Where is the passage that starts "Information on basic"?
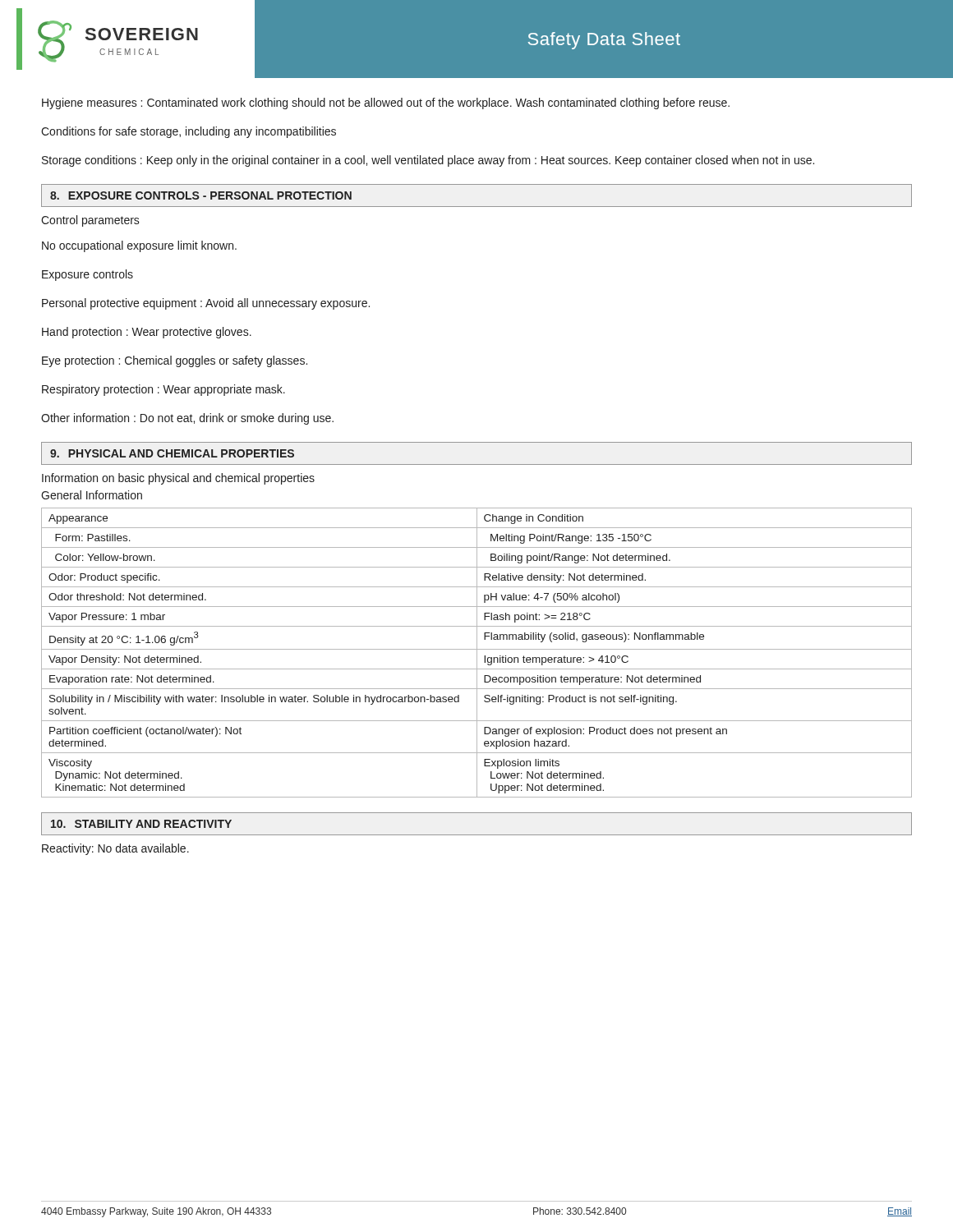Screen dimensions: 1232x953 click(x=178, y=487)
